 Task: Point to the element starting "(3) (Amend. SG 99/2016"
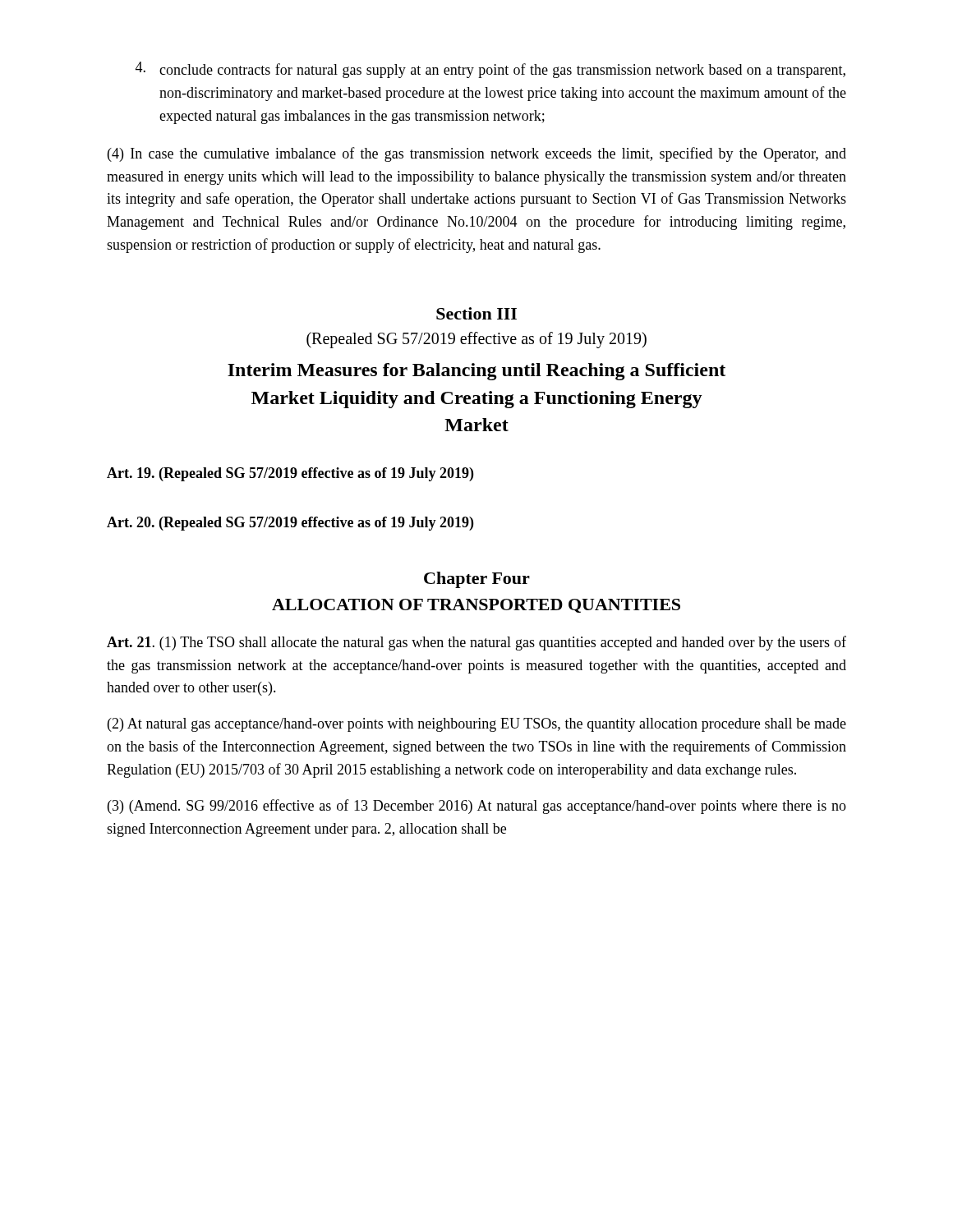point(476,817)
